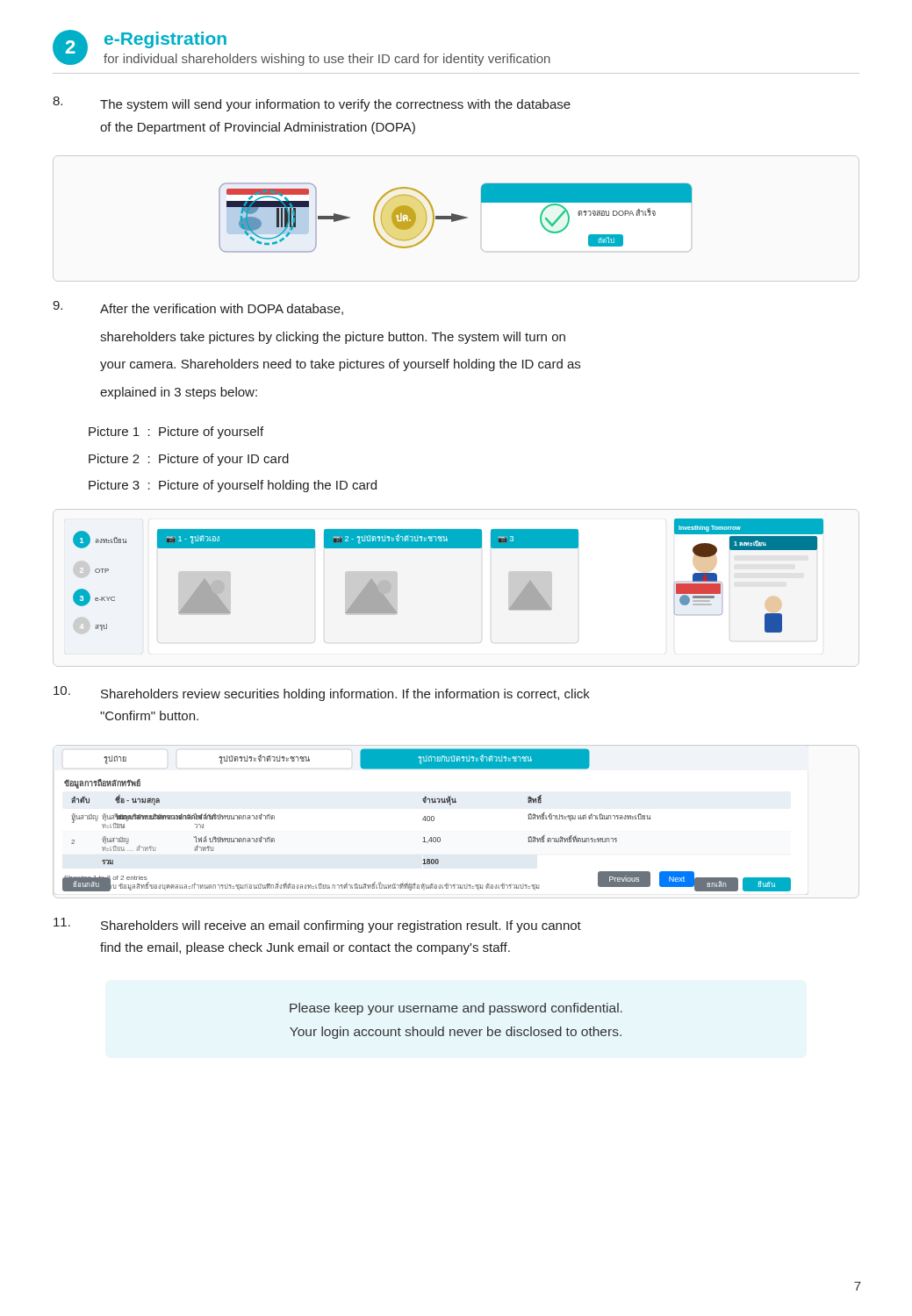Image resolution: width=912 pixels, height=1316 pixels.
Task: Click on the block starting "Picture 2 :"
Action: [x=188, y=458]
